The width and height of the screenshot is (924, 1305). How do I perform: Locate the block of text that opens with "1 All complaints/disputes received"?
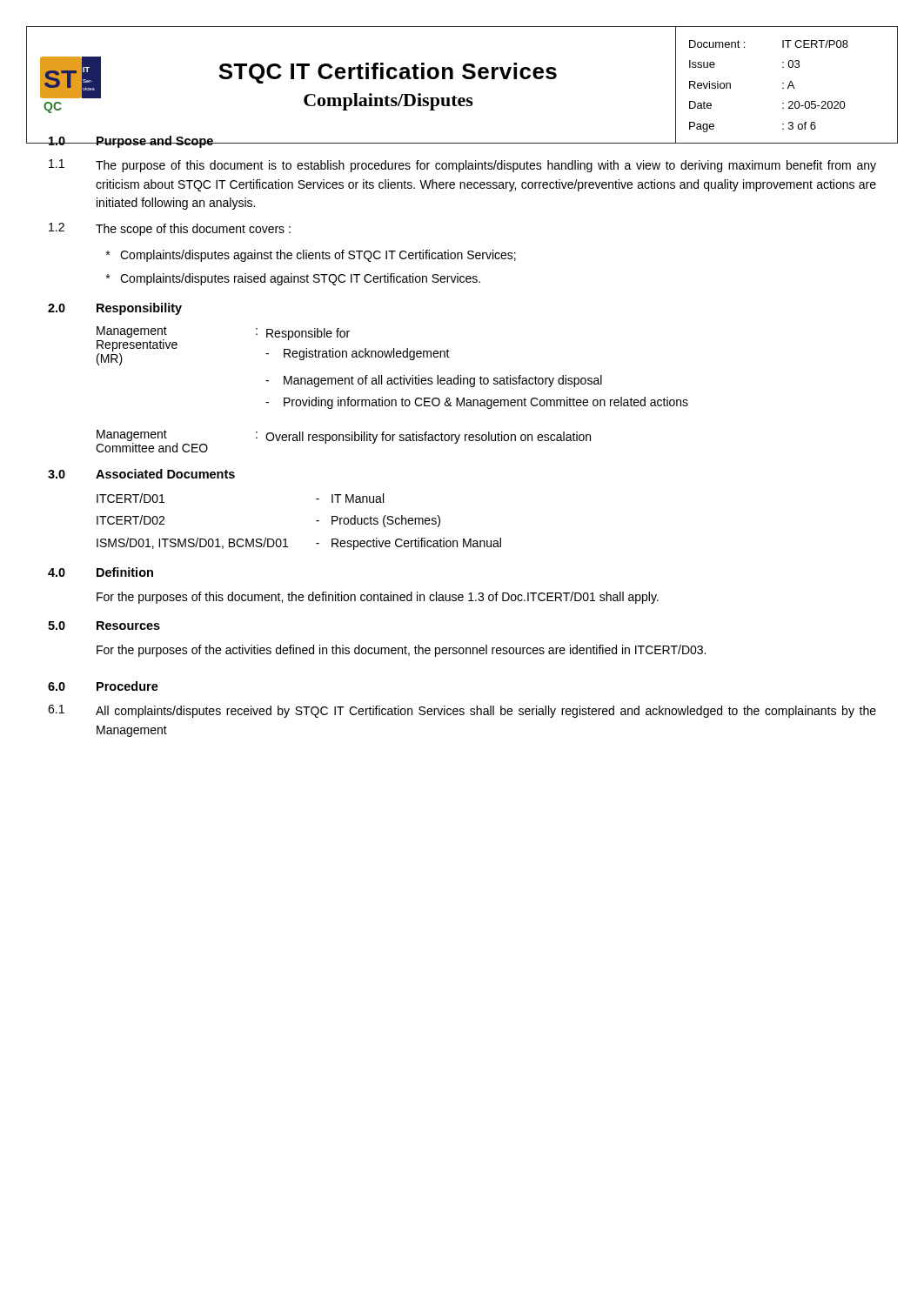point(462,721)
